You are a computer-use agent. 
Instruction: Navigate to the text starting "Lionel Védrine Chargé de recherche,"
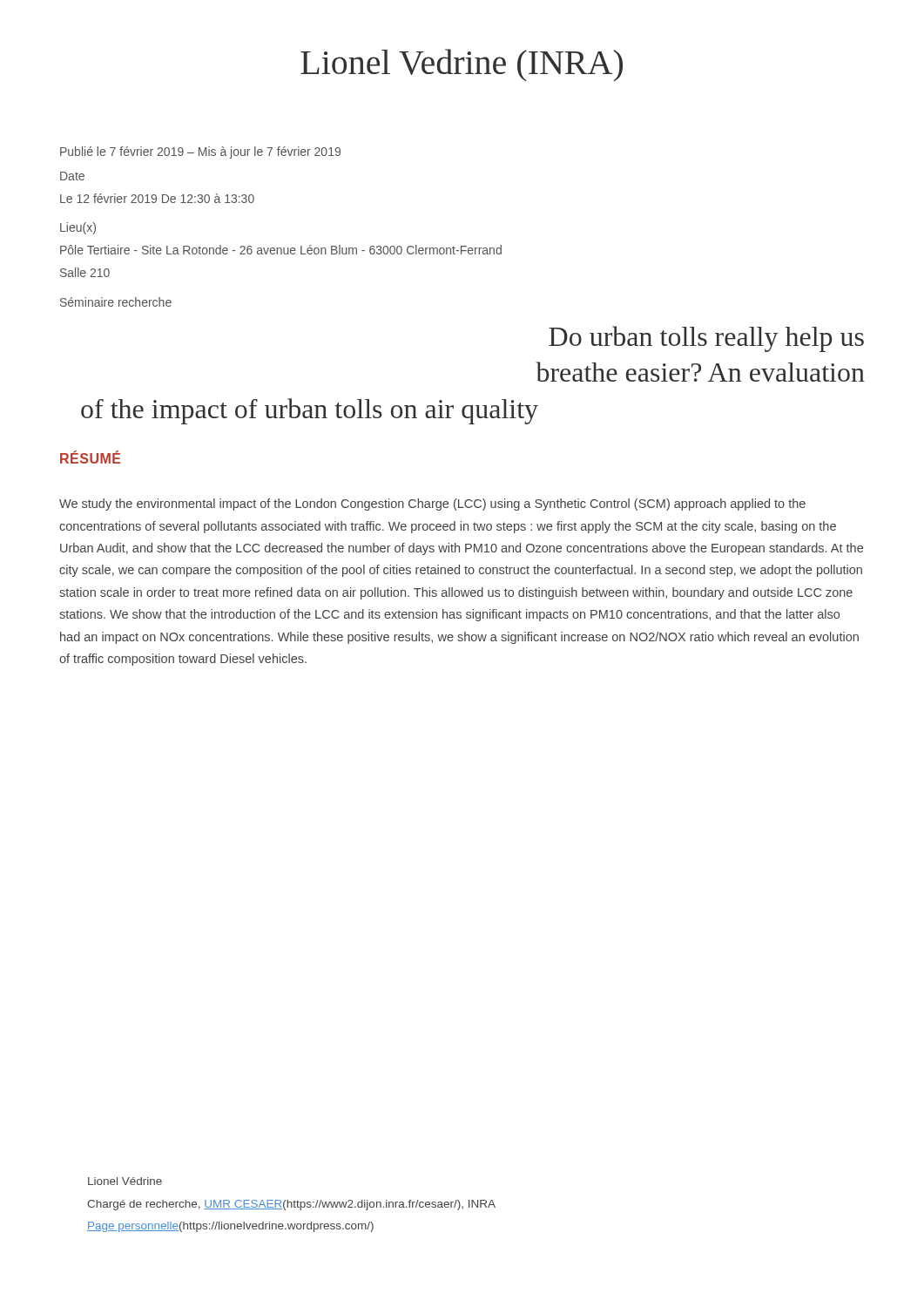291,1203
